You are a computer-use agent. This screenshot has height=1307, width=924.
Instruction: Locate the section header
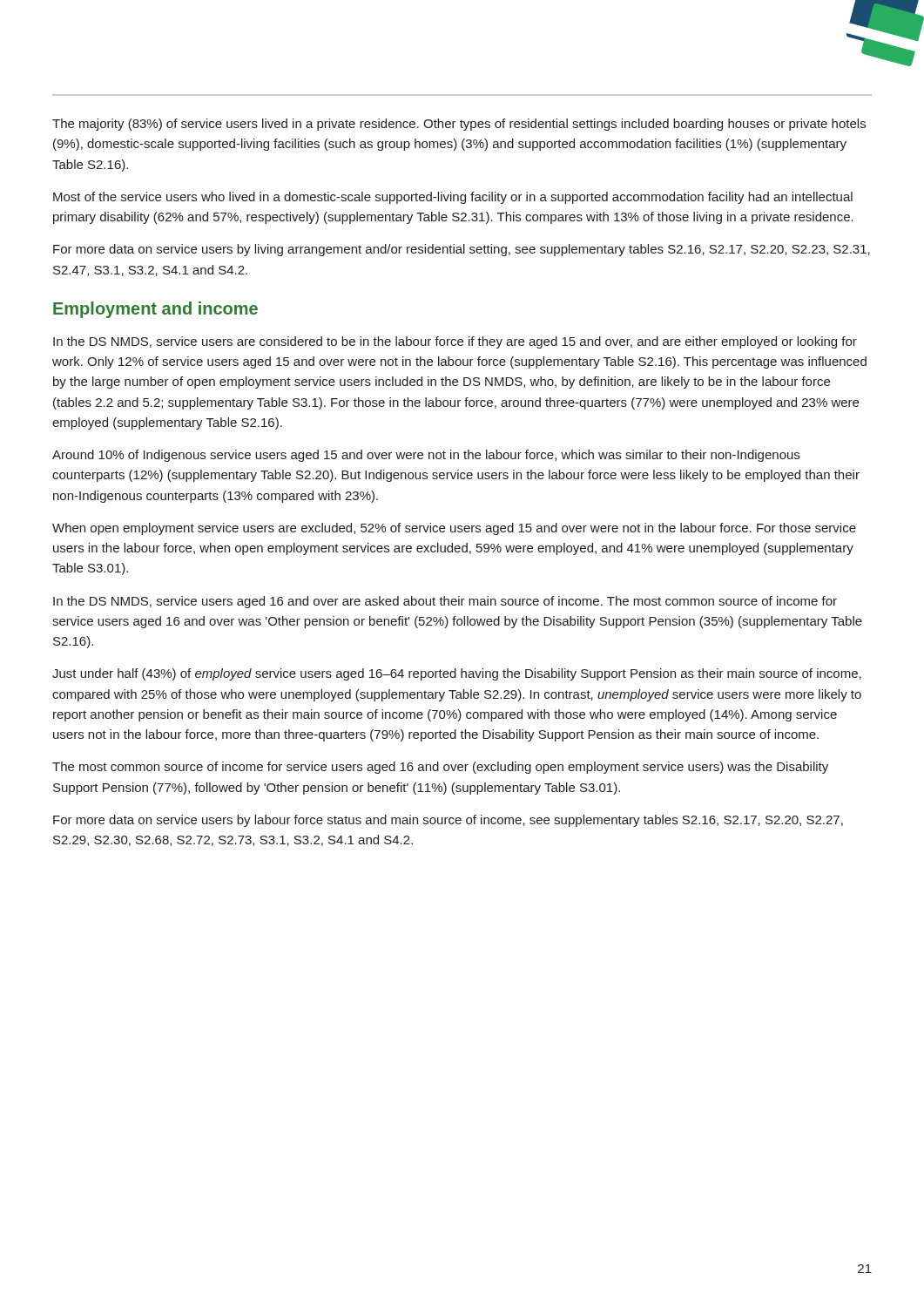tap(462, 309)
